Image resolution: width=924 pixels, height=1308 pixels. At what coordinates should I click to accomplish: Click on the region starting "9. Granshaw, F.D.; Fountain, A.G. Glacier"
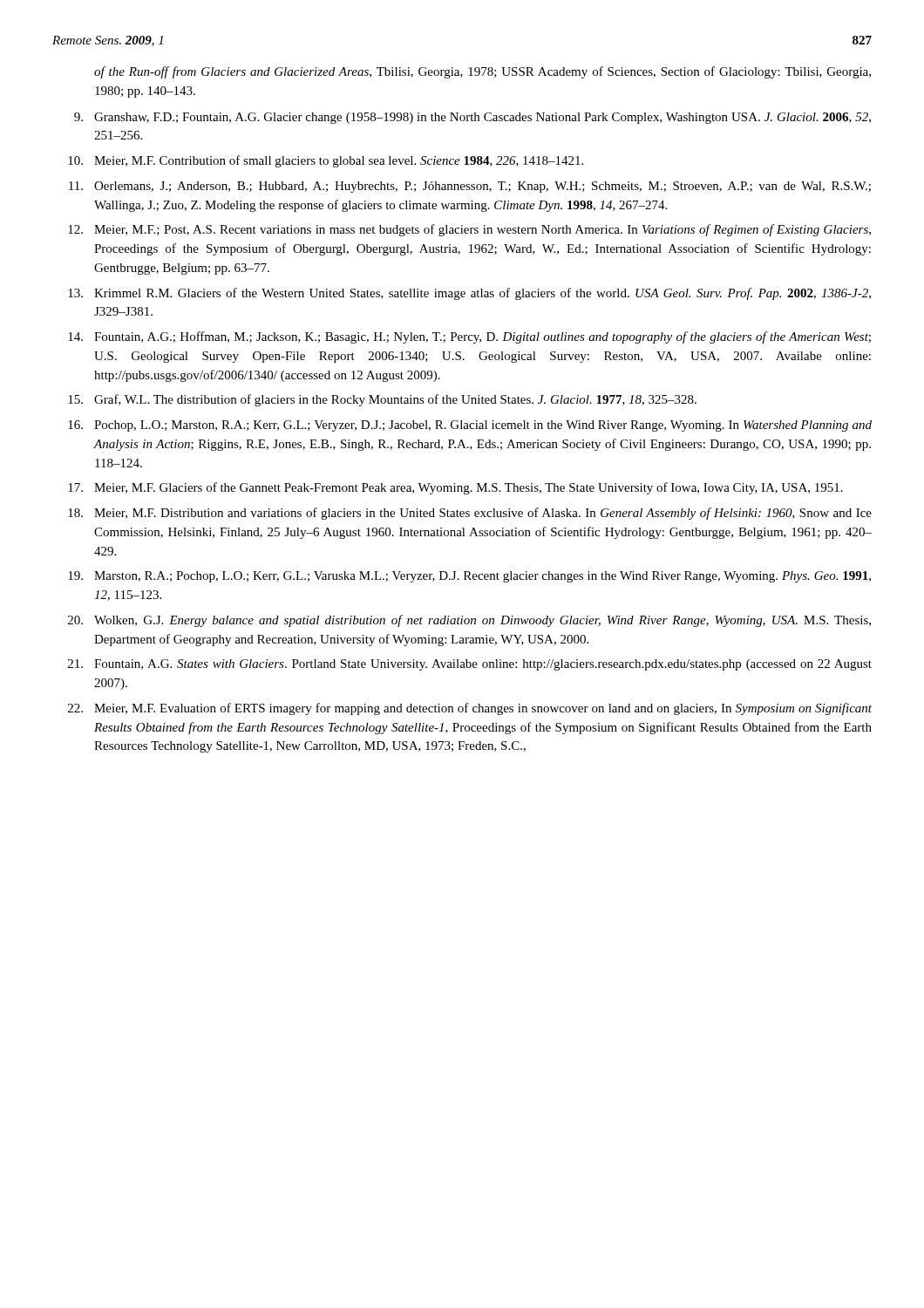click(462, 127)
